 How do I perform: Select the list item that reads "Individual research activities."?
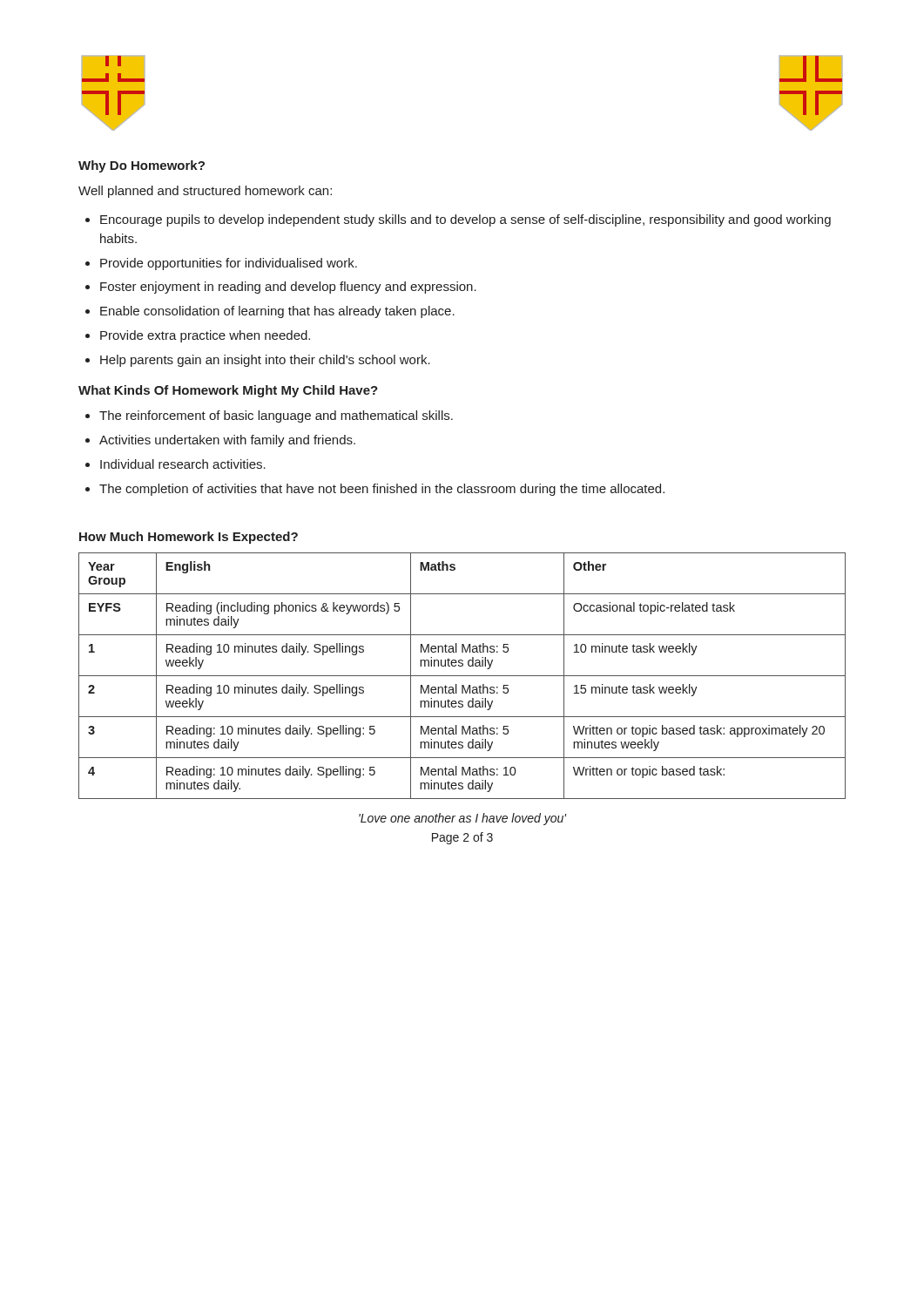click(x=183, y=464)
